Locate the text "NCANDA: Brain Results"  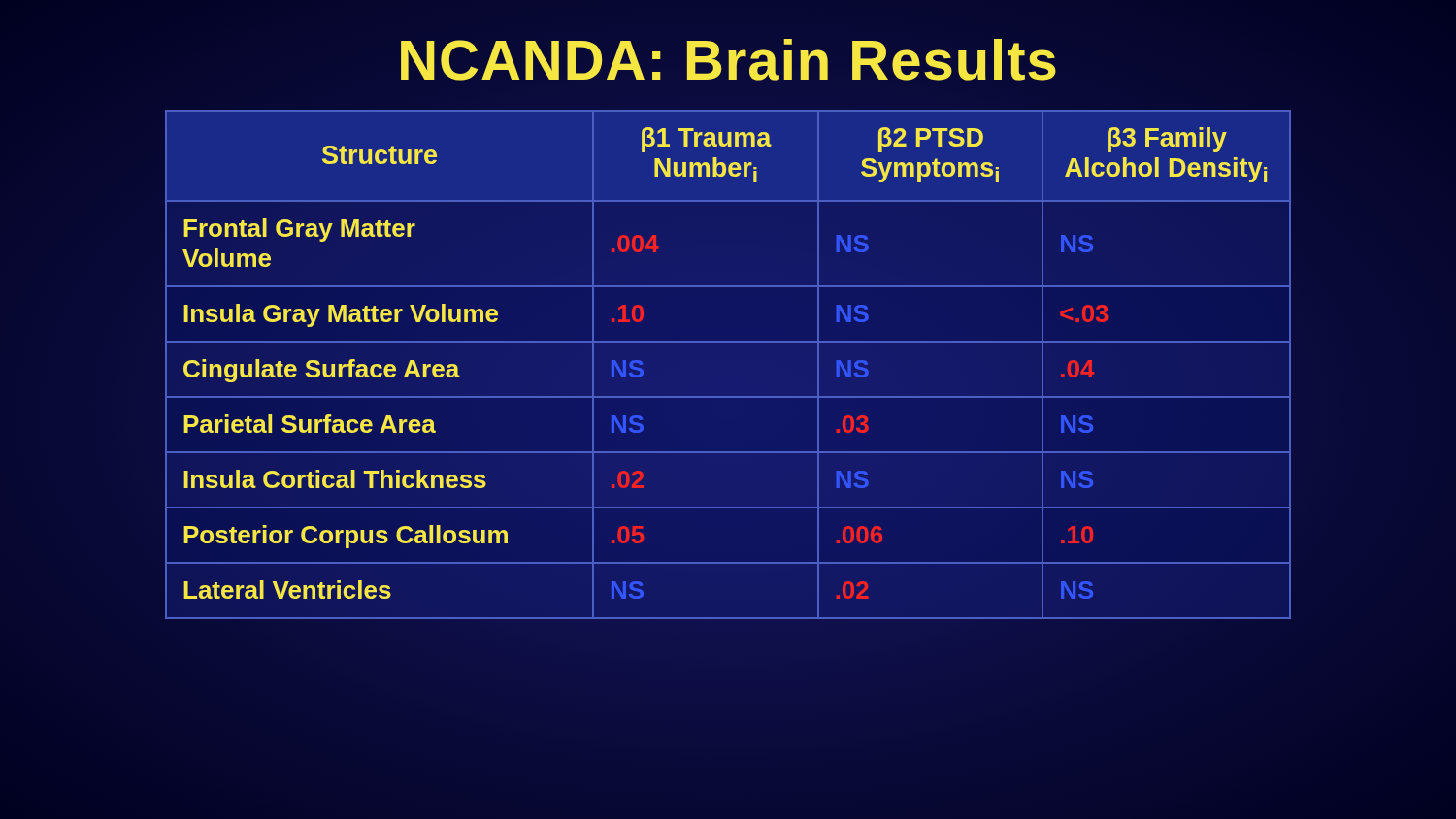click(x=728, y=60)
